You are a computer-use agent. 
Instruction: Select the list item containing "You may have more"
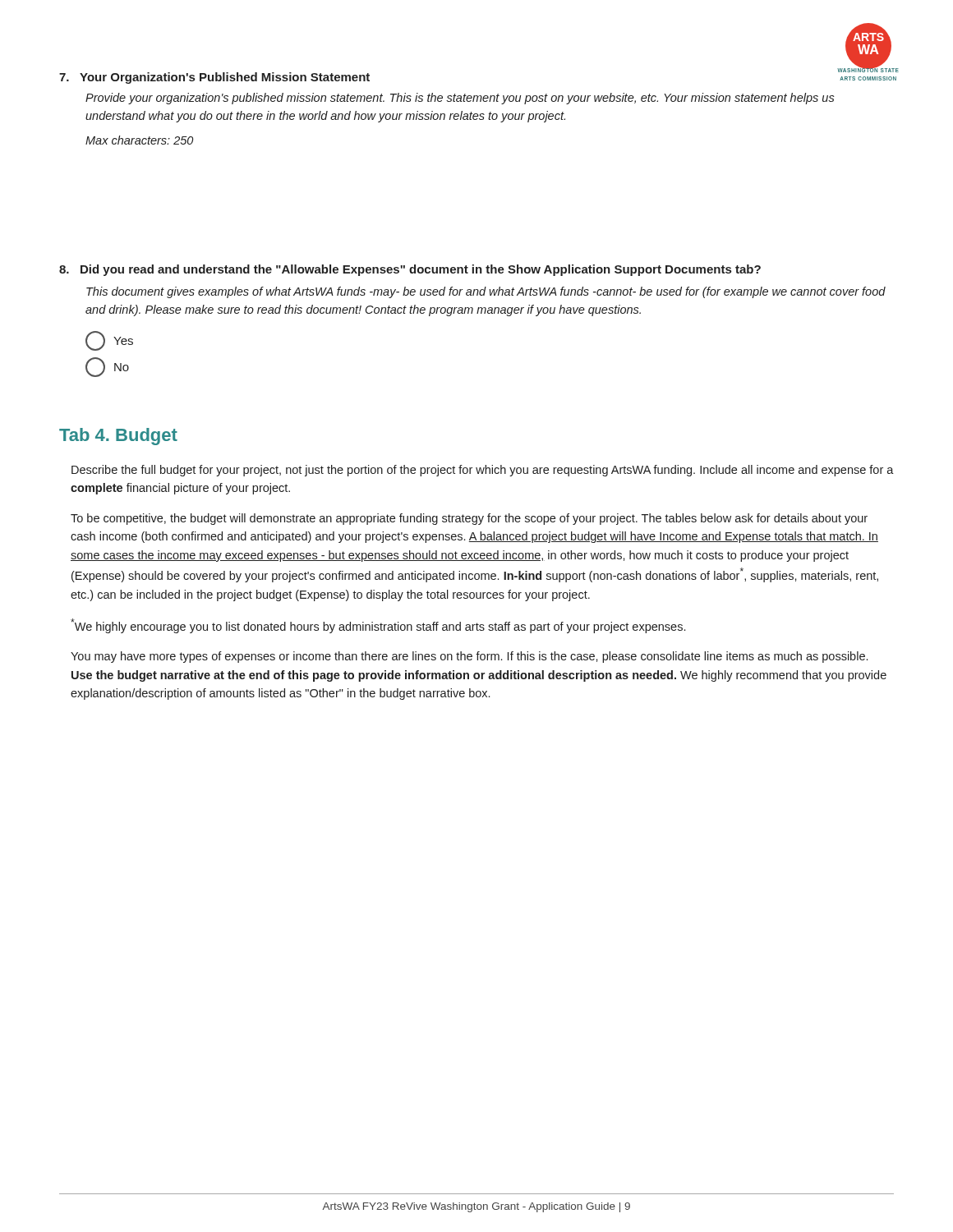[x=482, y=675]
